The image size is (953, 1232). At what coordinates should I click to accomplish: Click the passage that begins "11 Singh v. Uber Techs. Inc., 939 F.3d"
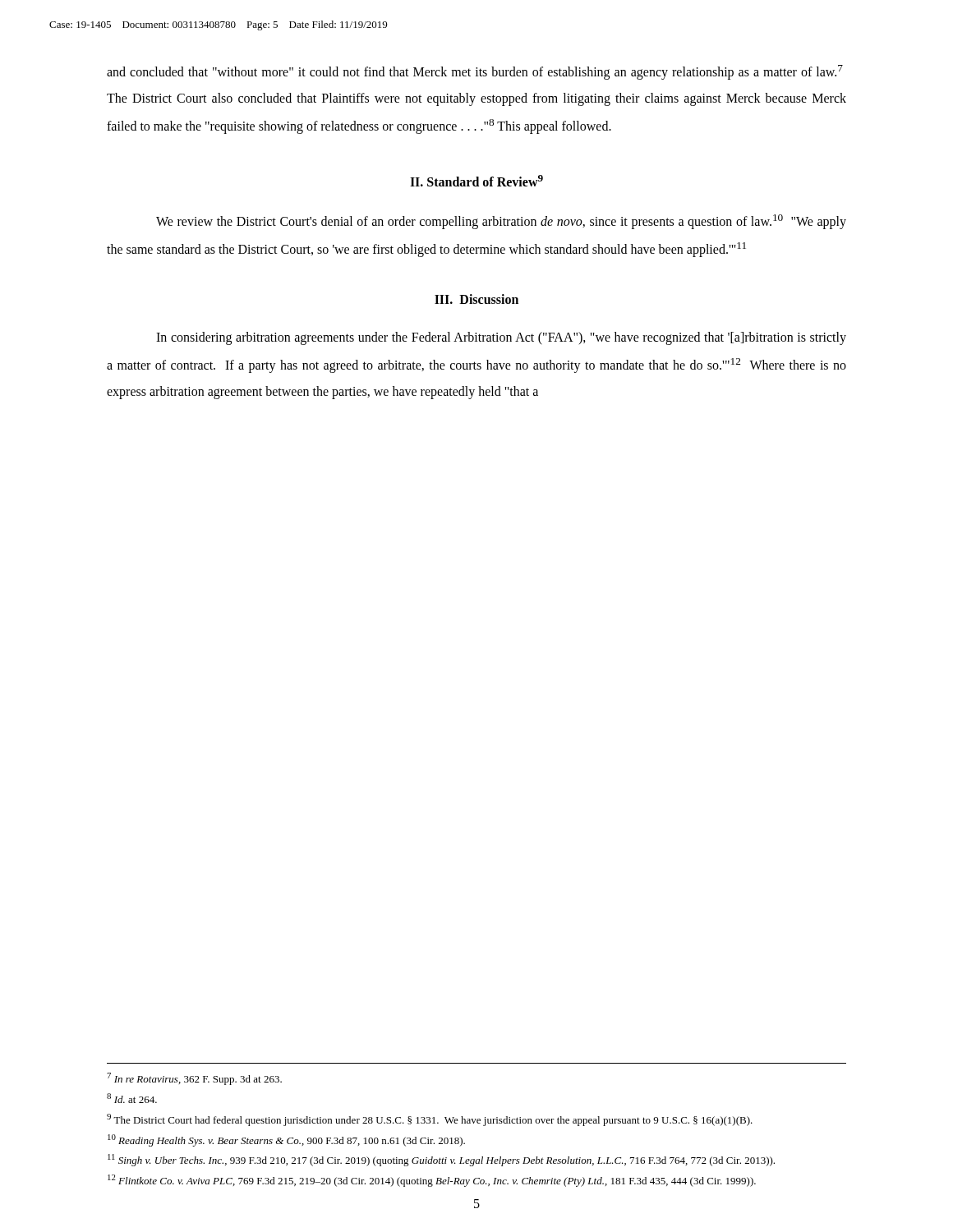tap(441, 1159)
